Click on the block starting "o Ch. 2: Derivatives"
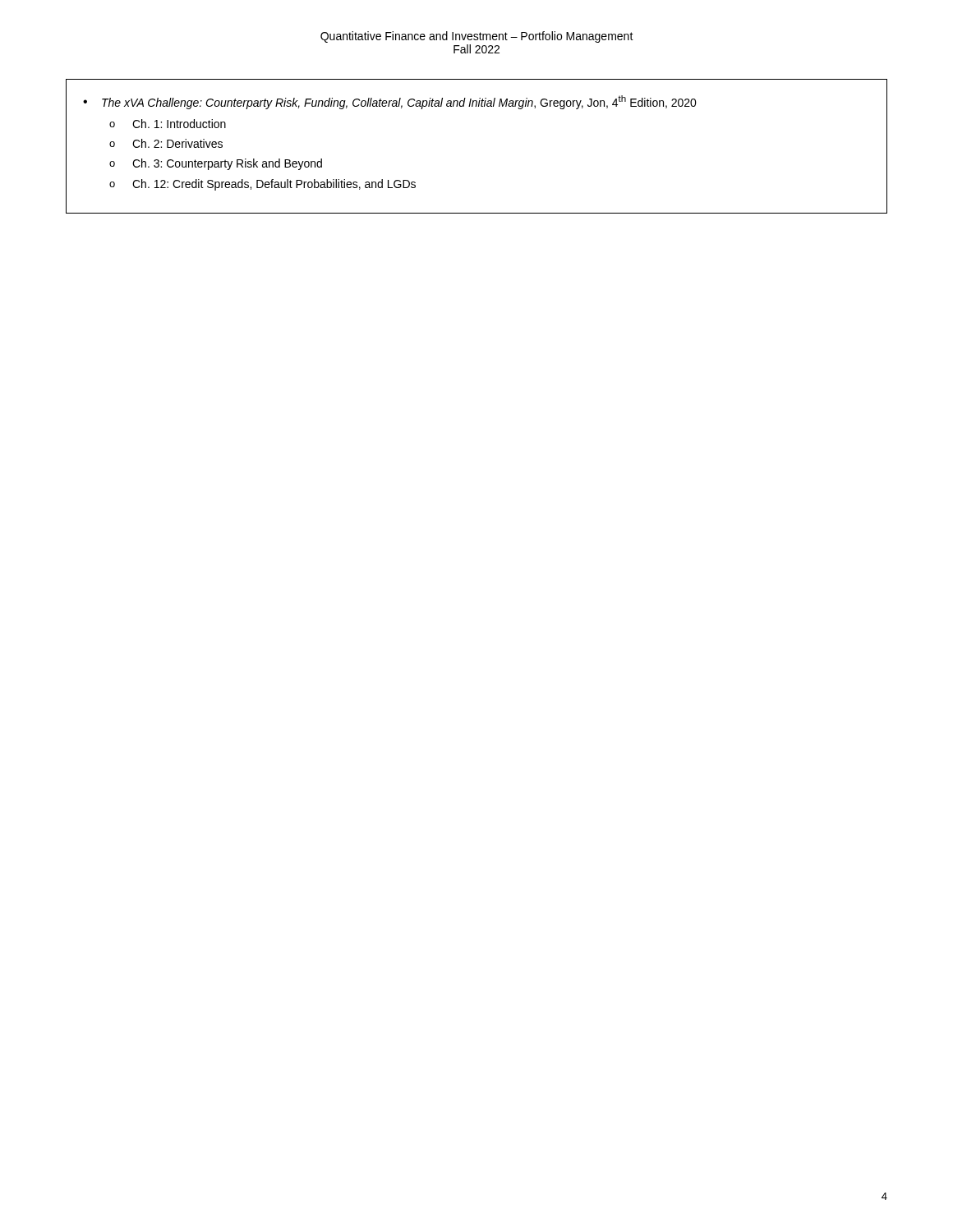The height and width of the screenshot is (1232, 953). 166,143
